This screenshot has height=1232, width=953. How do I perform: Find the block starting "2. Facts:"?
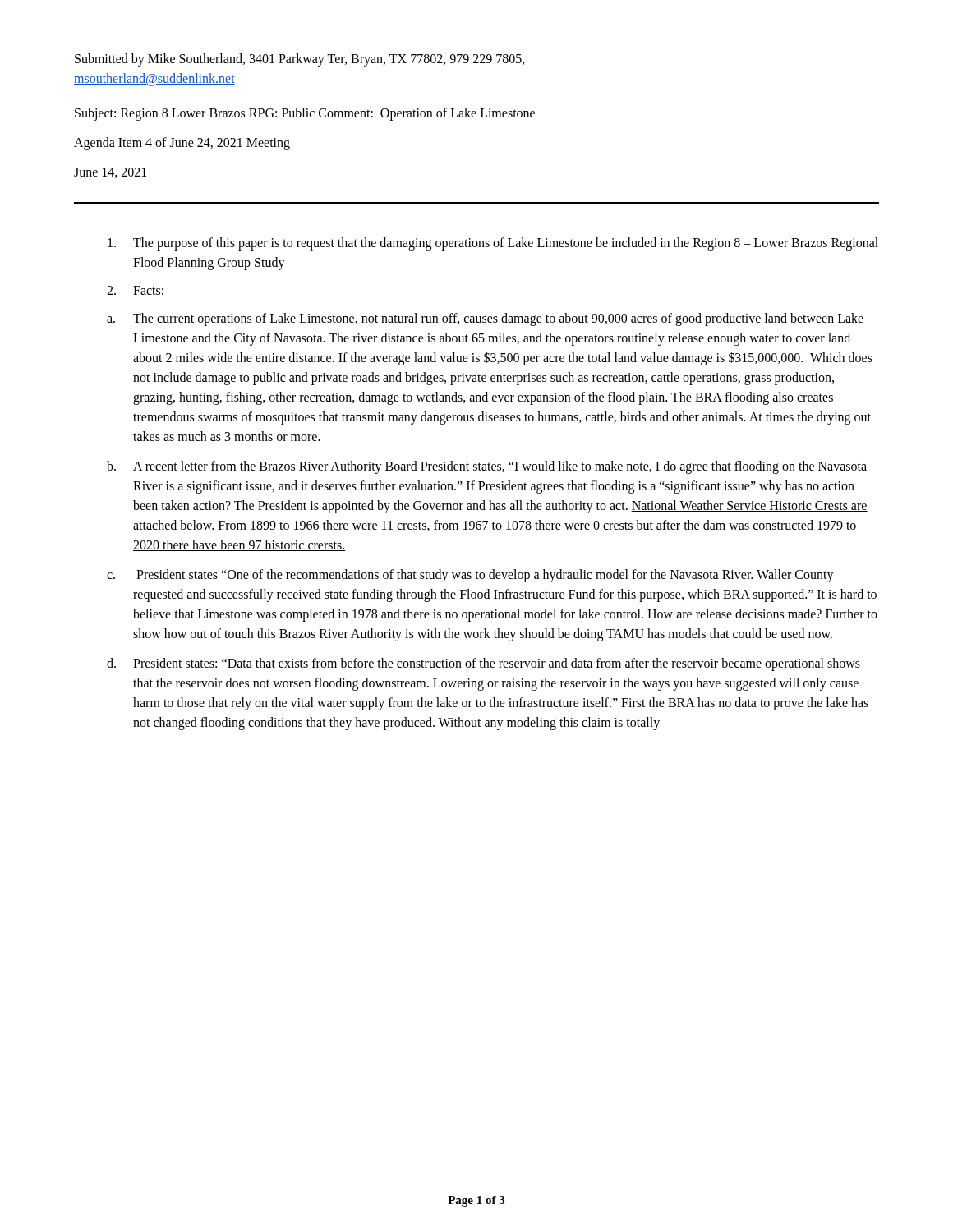coord(136,291)
